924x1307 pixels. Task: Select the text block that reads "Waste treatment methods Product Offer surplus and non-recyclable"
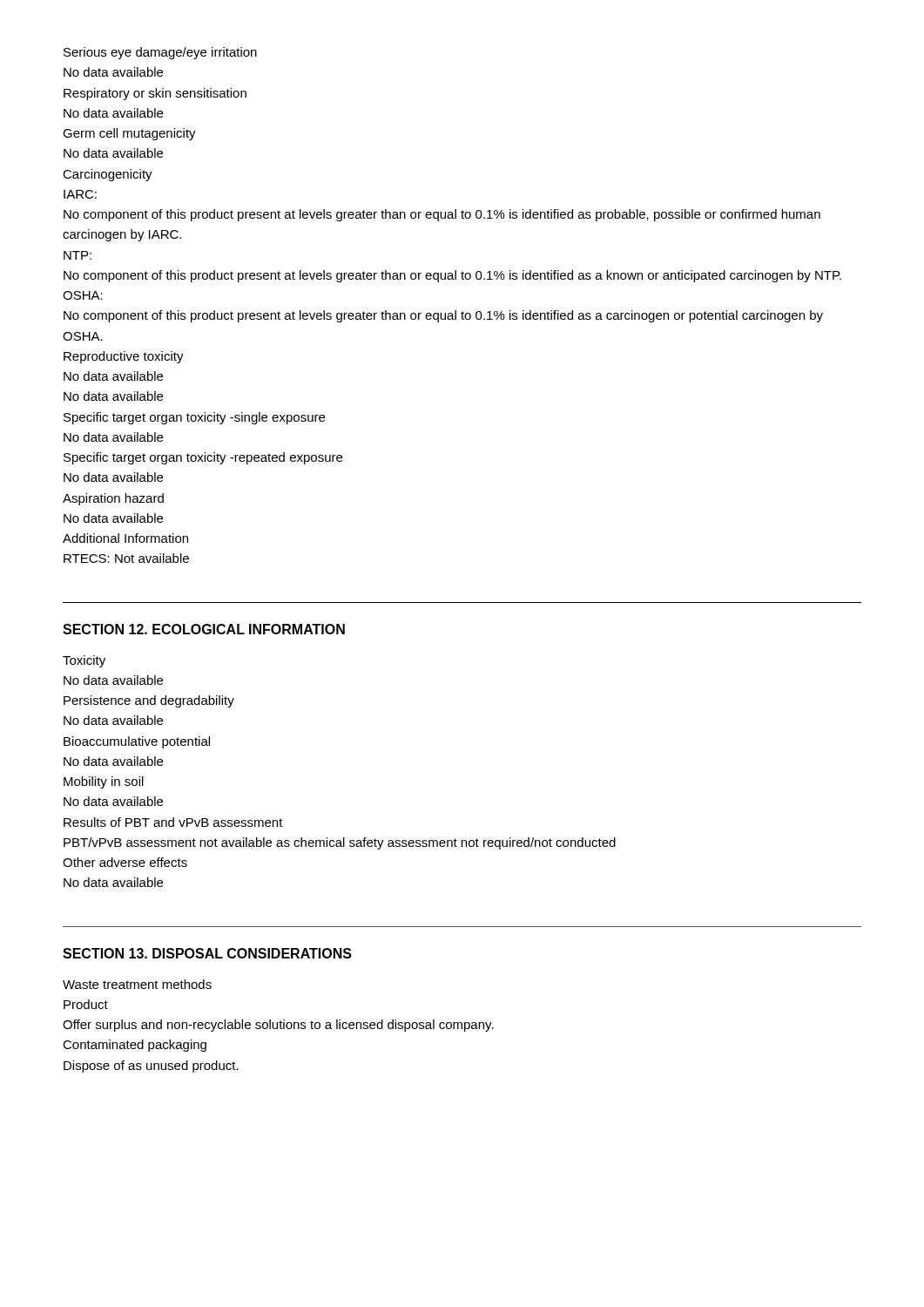tap(462, 1024)
